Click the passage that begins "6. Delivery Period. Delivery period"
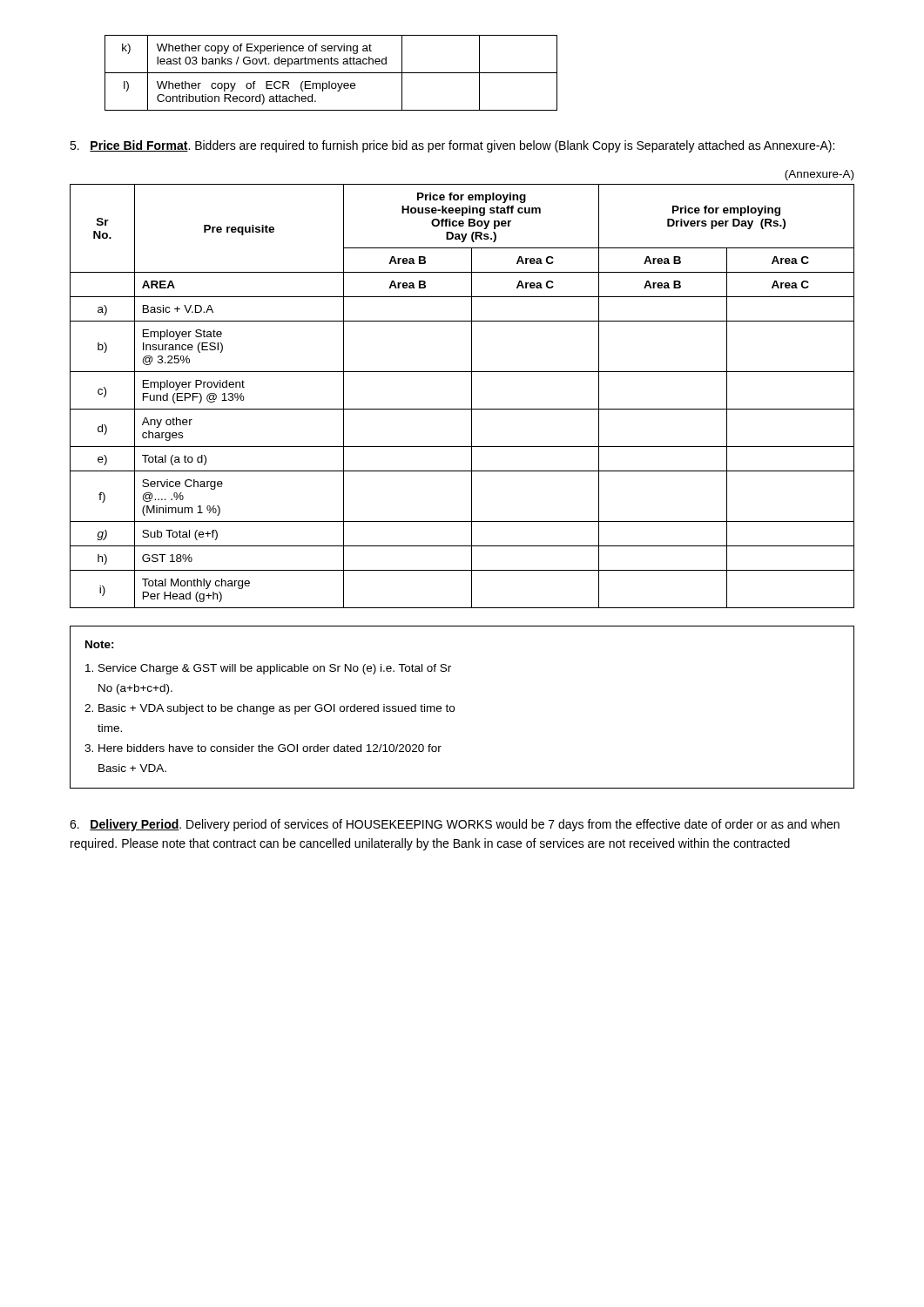The width and height of the screenshot is (924, 1307). point(455,834)
